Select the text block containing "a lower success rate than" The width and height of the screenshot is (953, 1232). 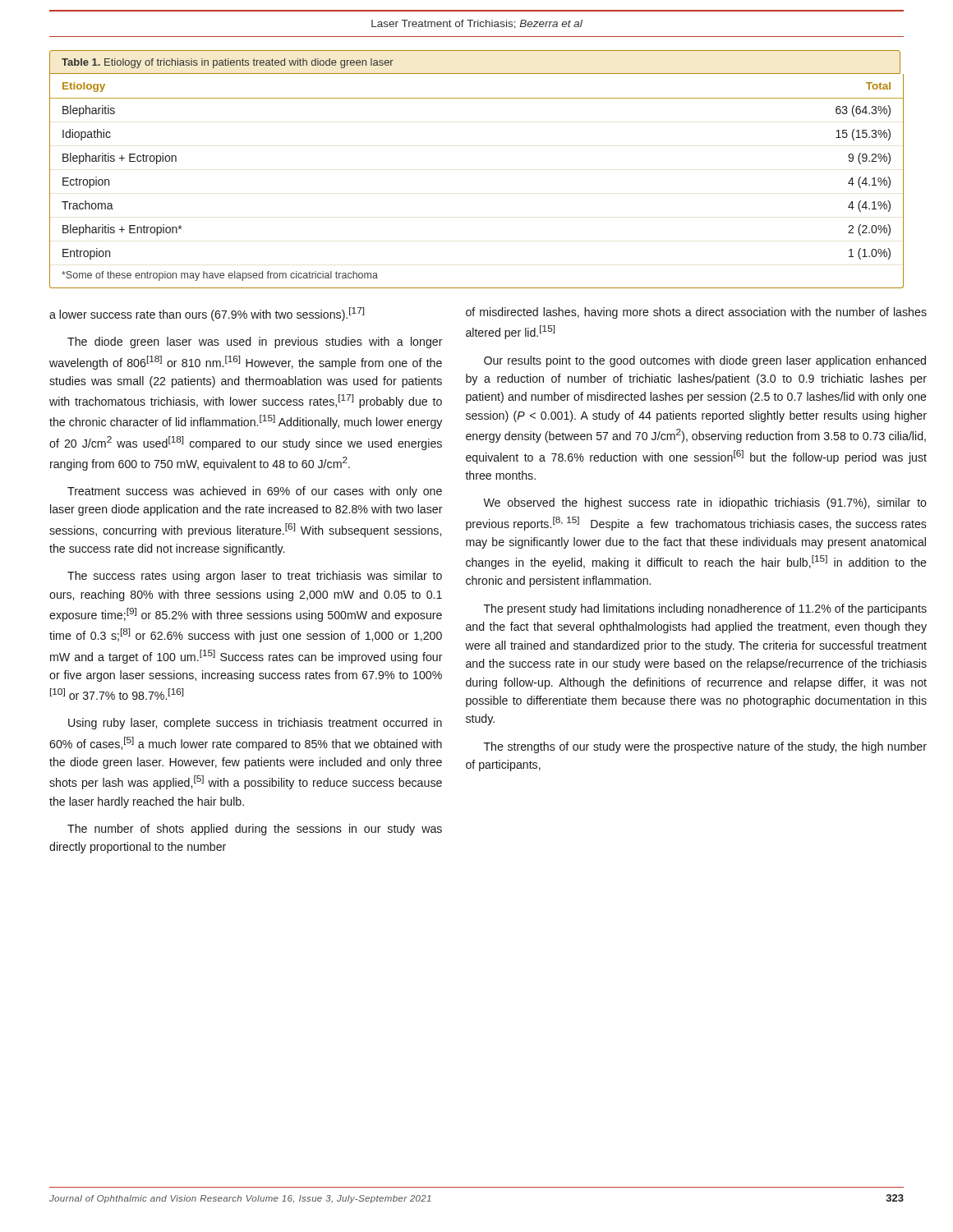pyautogui.click(x=207, y=313)
